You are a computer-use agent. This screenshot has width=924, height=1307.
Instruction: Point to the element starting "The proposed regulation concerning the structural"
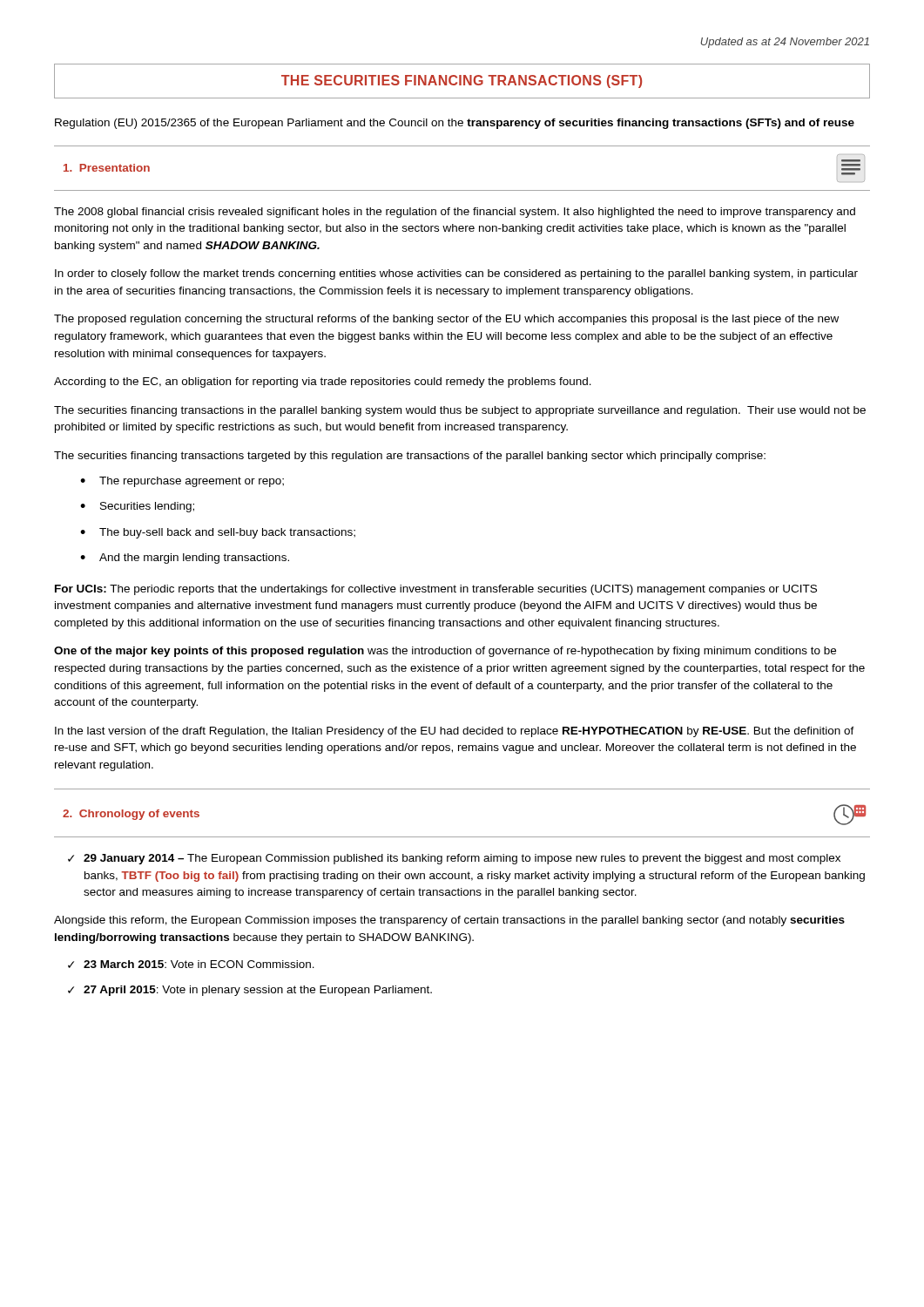(x=446, y=336)
